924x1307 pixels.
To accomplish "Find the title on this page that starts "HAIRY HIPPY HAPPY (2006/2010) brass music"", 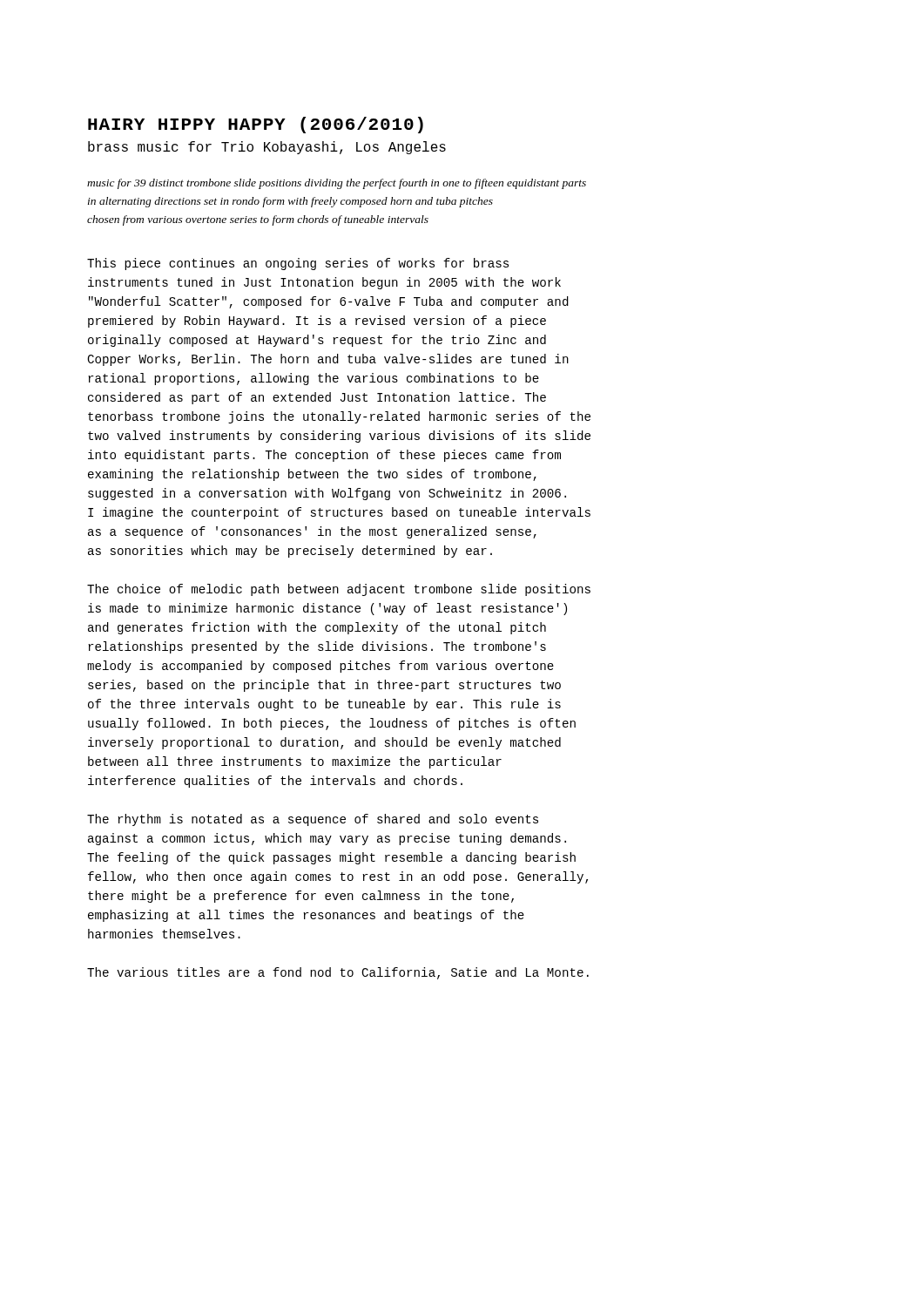I will pyautogui.click(x=256, y=125).
